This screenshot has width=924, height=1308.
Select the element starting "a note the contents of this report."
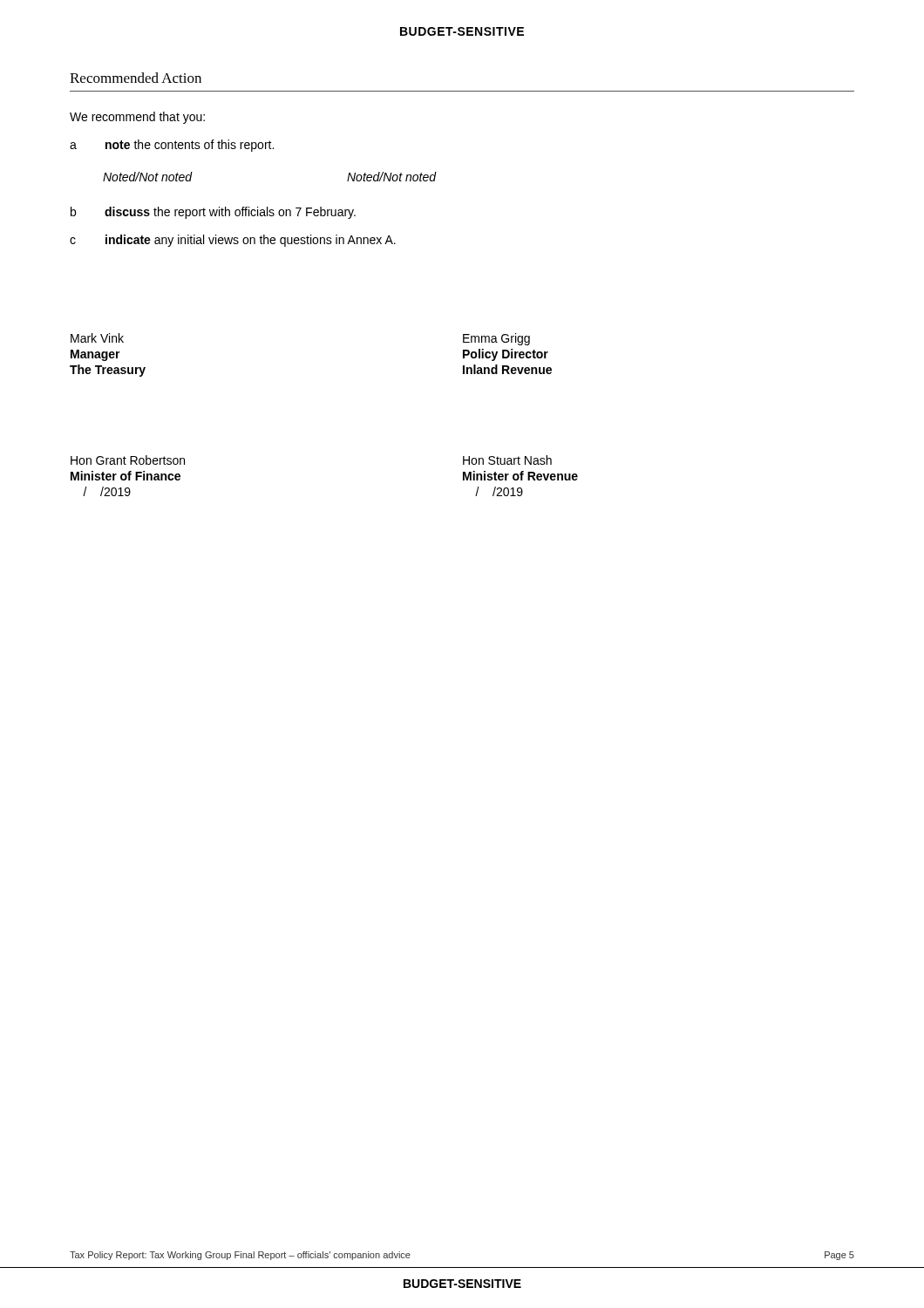pyautogui.click(x=172, y=146)
